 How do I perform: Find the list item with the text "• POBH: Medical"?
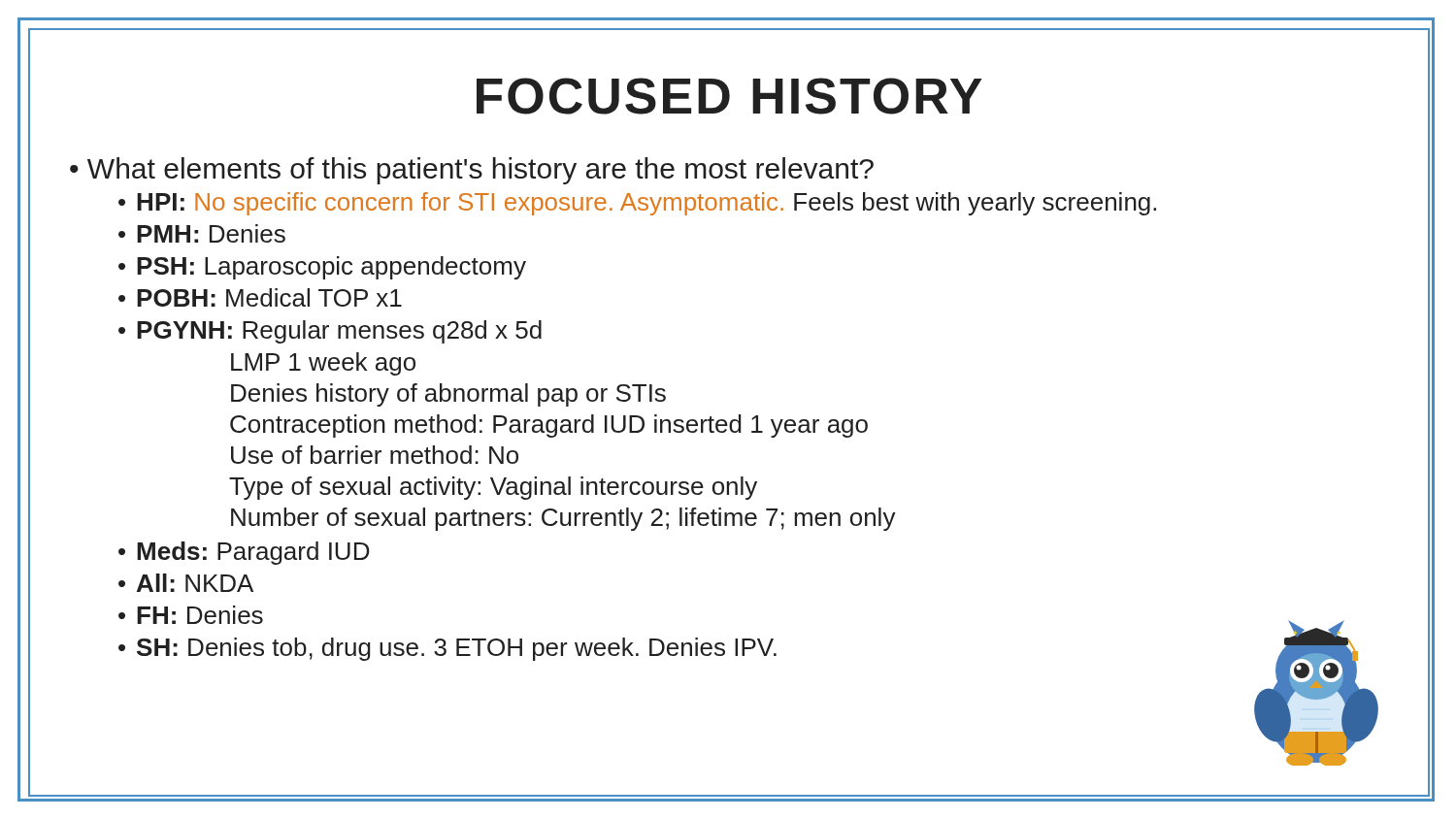click(x=260, y=298)
